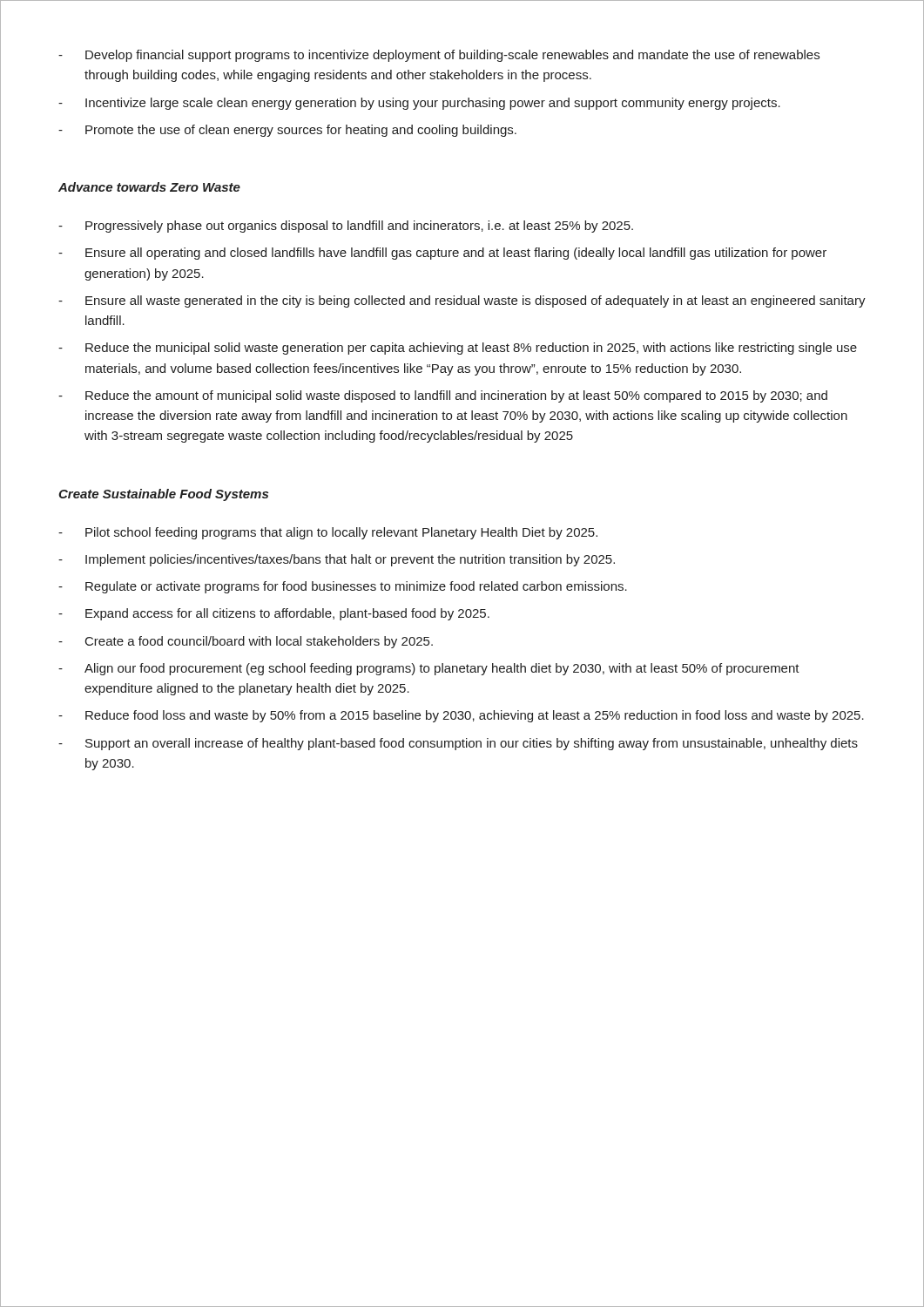
Task: Locate the text "Advance towards Zero Waste"
Action: (x=149, y=187)
